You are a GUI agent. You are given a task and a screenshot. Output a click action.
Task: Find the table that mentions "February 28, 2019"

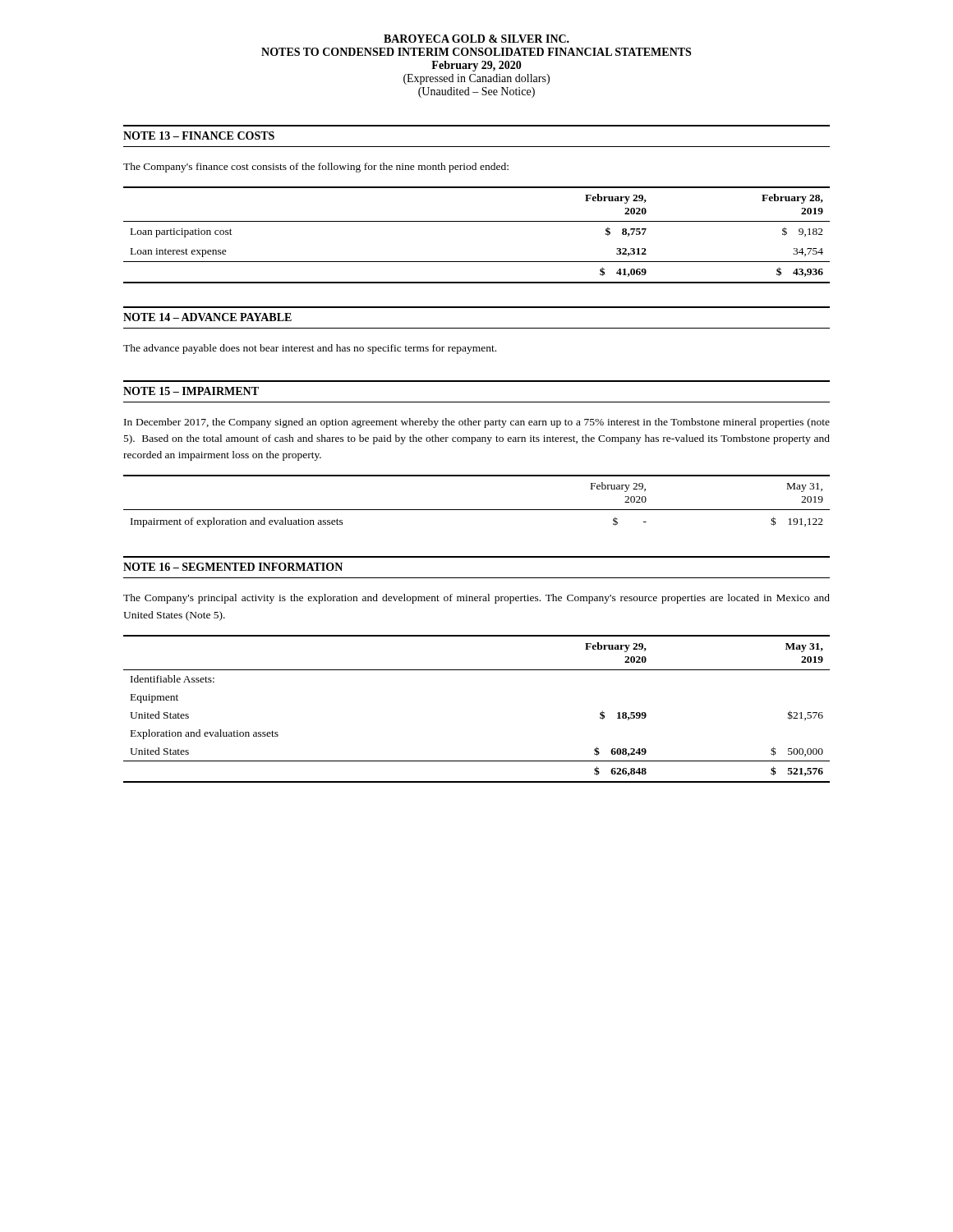point(476,235)
